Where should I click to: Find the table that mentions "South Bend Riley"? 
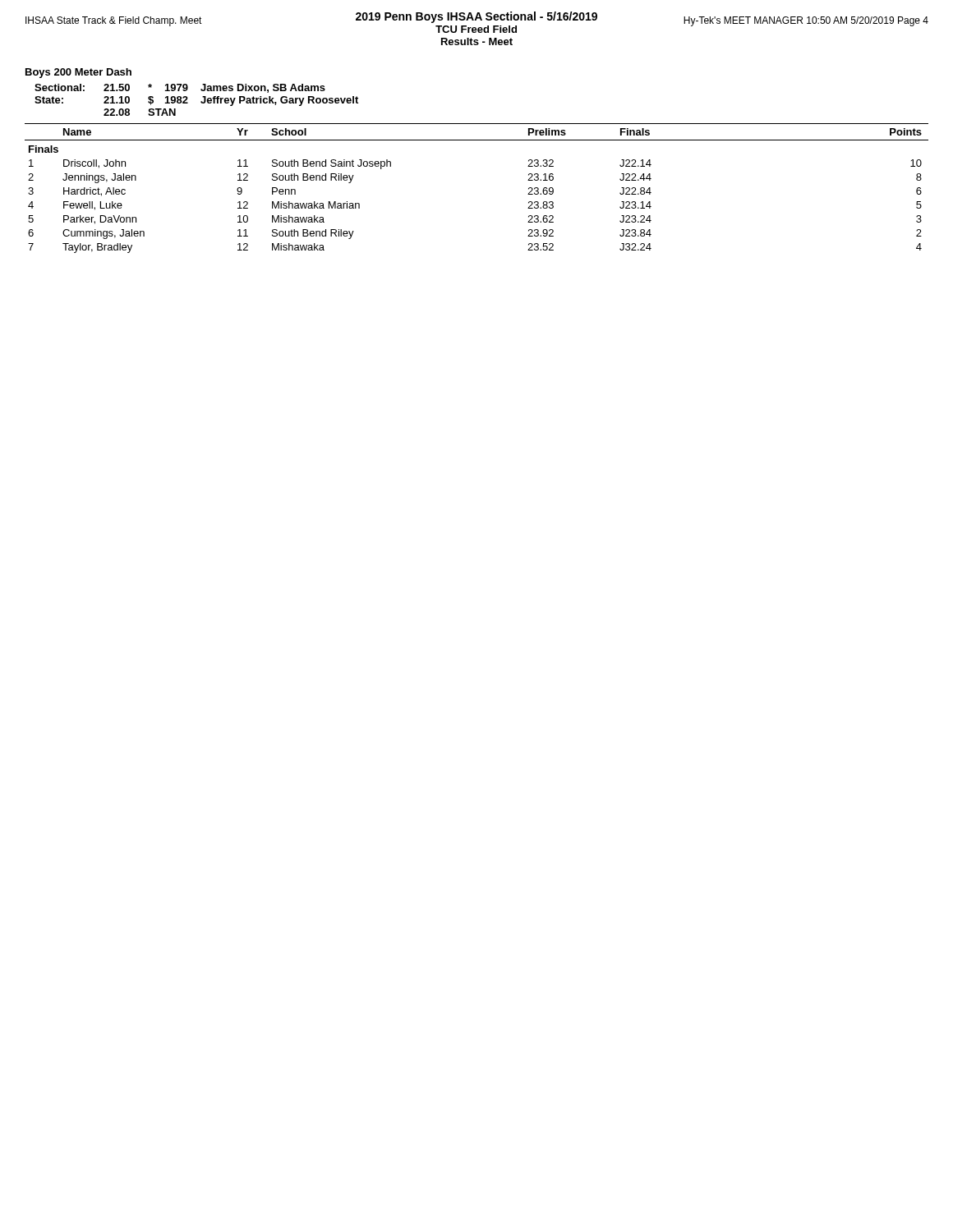pyautogui.click(x=476, y=188)
